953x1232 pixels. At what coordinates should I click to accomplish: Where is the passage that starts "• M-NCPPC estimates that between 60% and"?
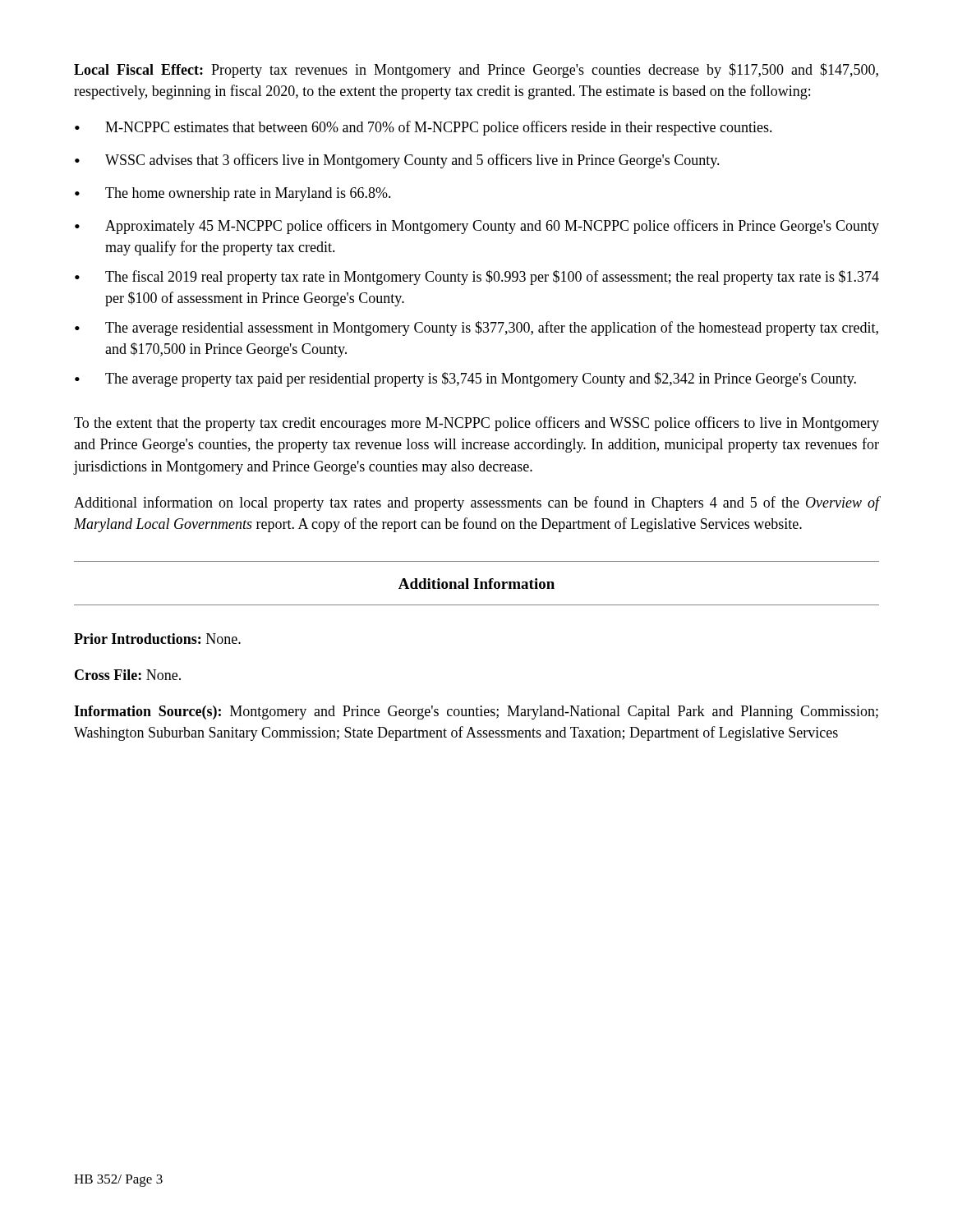476,129
